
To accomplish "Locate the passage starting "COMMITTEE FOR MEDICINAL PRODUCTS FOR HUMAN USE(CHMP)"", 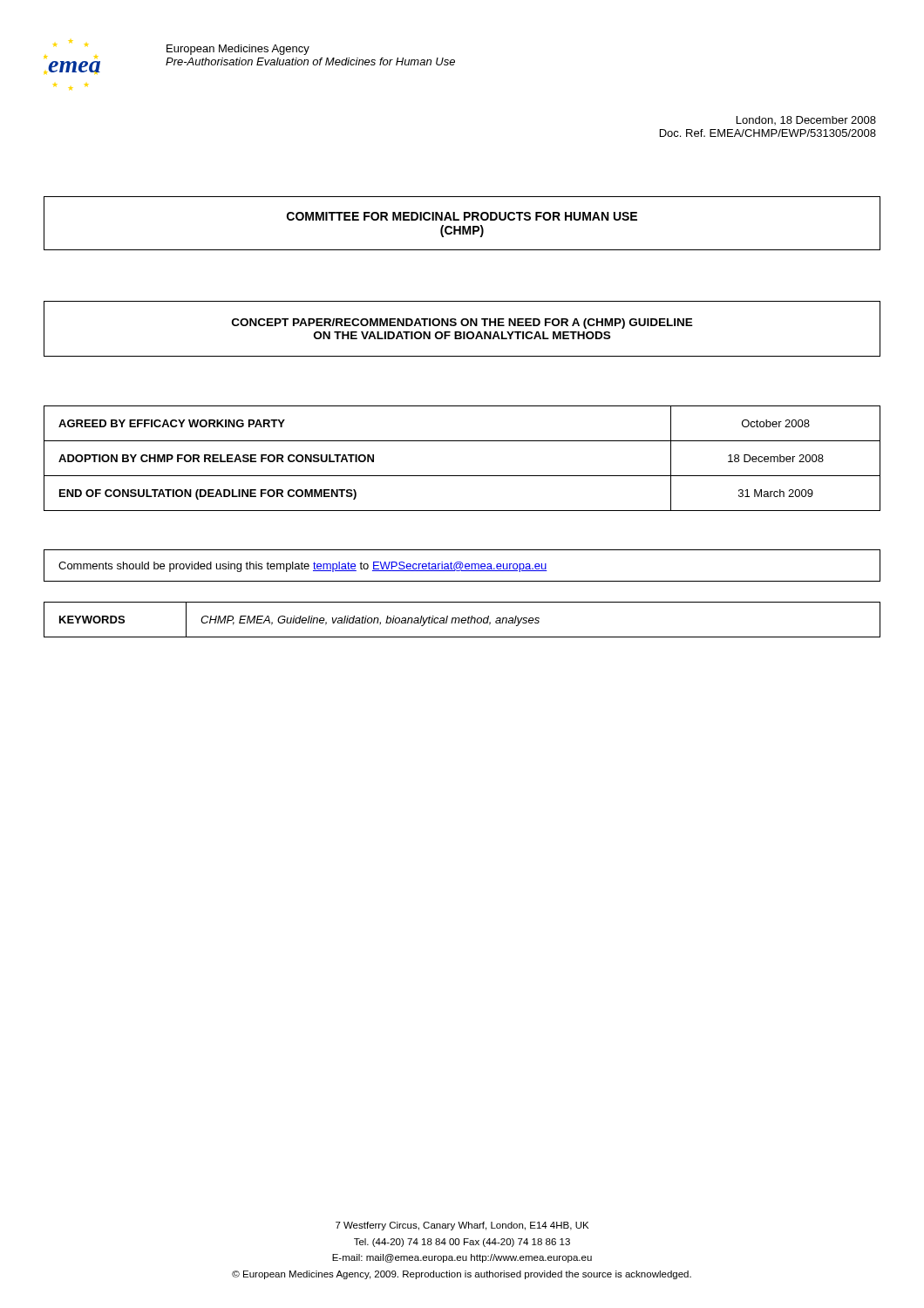I will tap(462, 223).
